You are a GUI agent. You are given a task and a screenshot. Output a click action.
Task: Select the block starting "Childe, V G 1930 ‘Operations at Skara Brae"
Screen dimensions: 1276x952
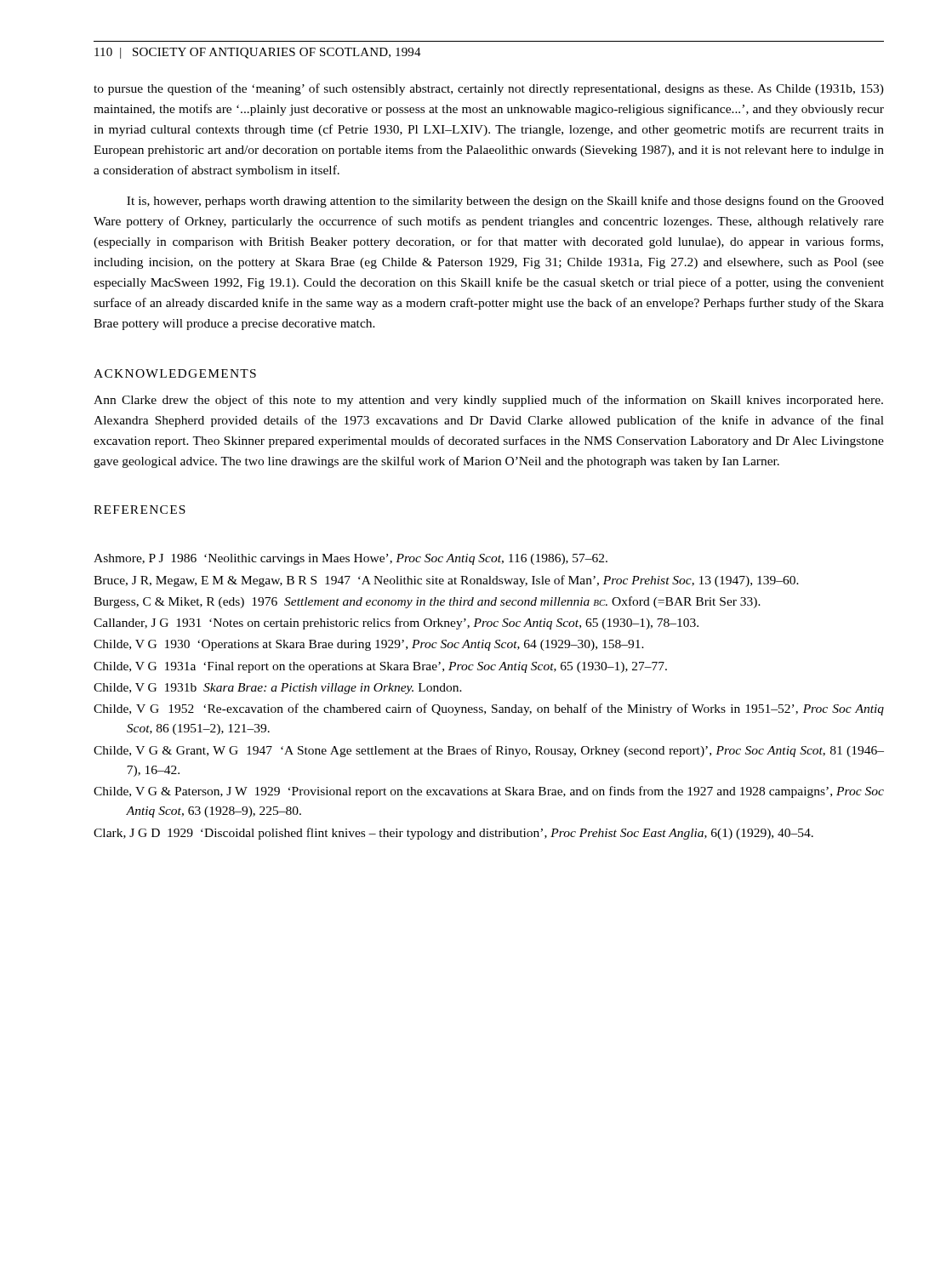coord(369,644)
